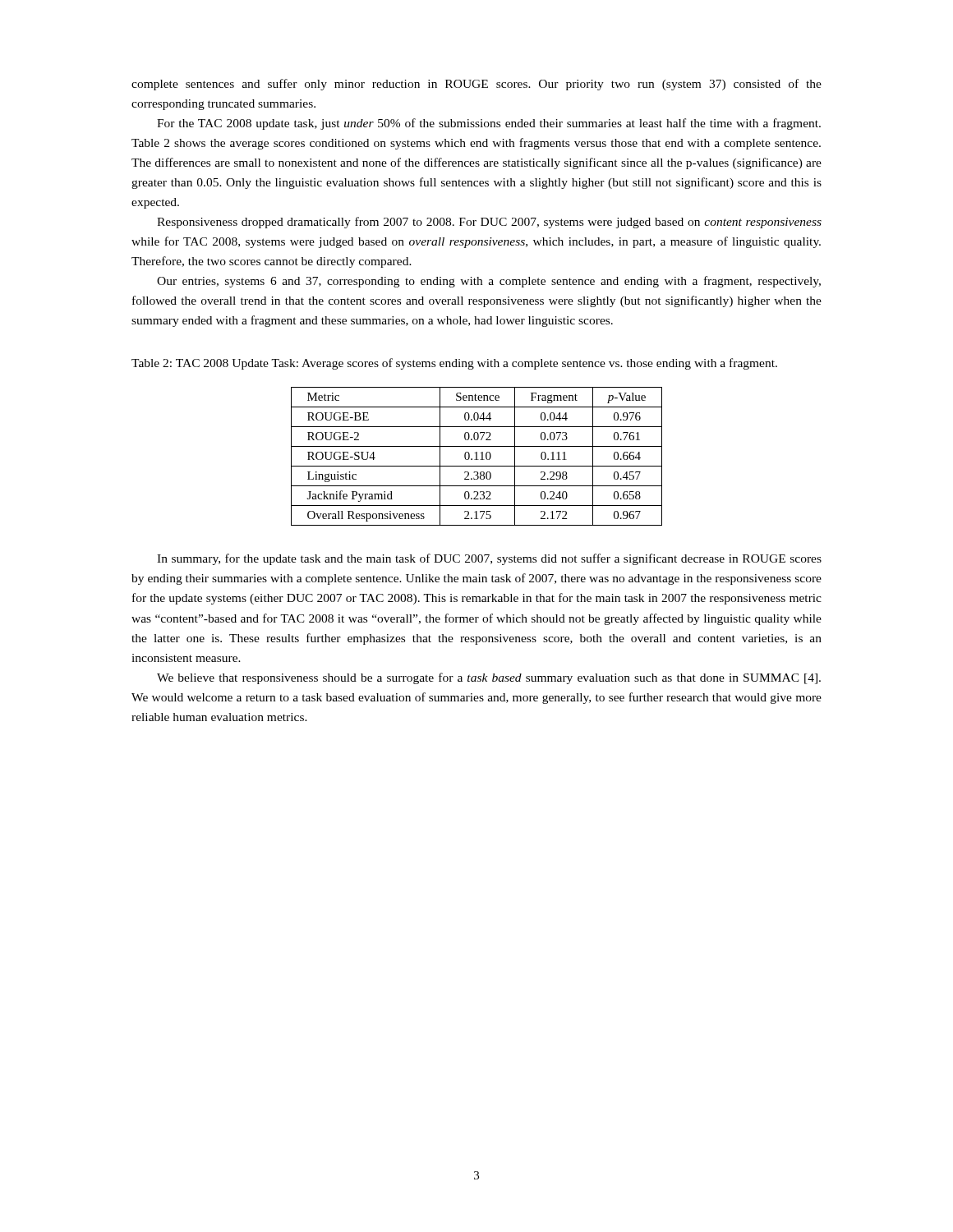Locate the text block that reads "complete sentences and suffer"
This screenshot has width=953, height=1232.
[476, 85]
